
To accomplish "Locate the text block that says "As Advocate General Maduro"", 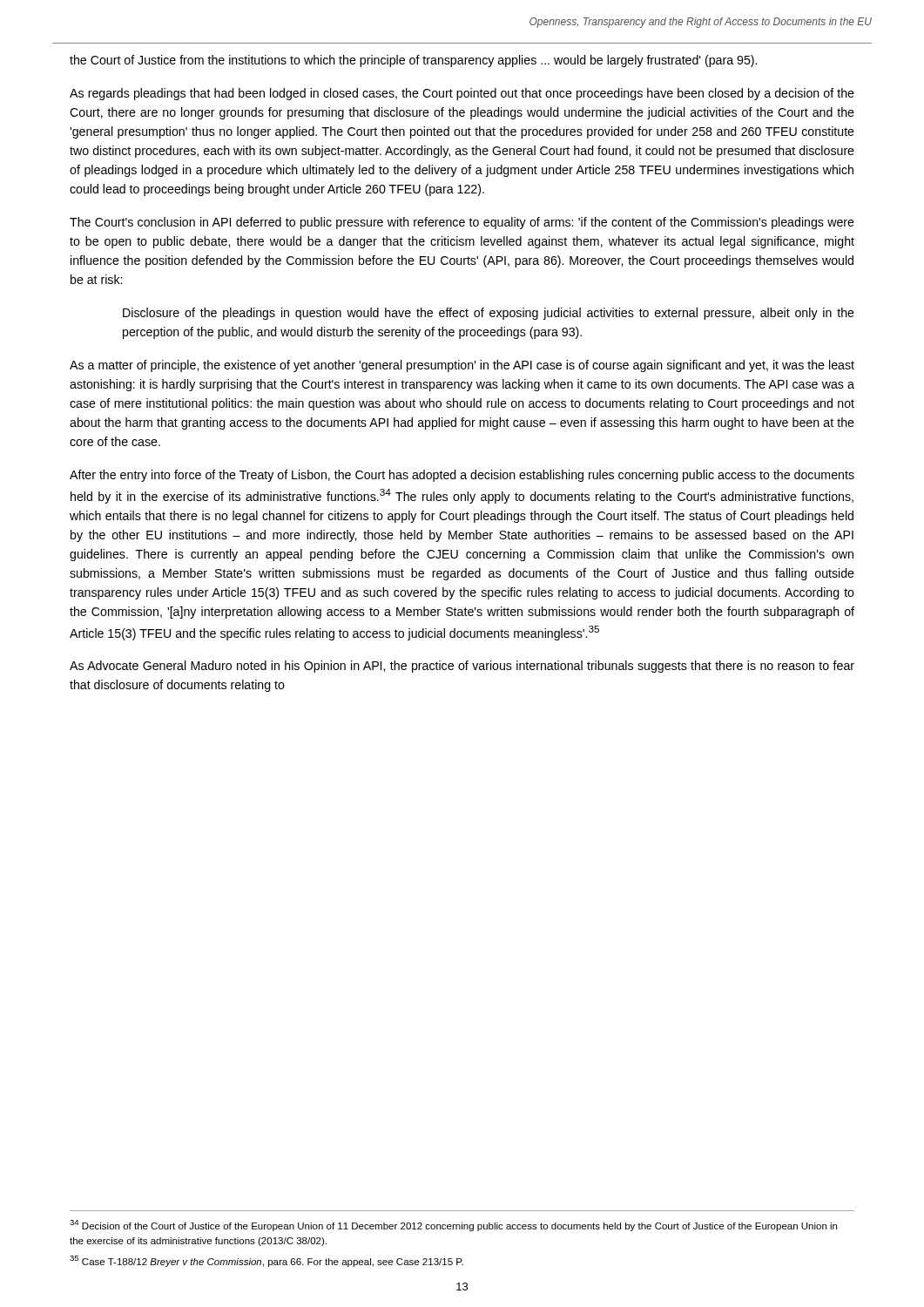I will 462,676.
